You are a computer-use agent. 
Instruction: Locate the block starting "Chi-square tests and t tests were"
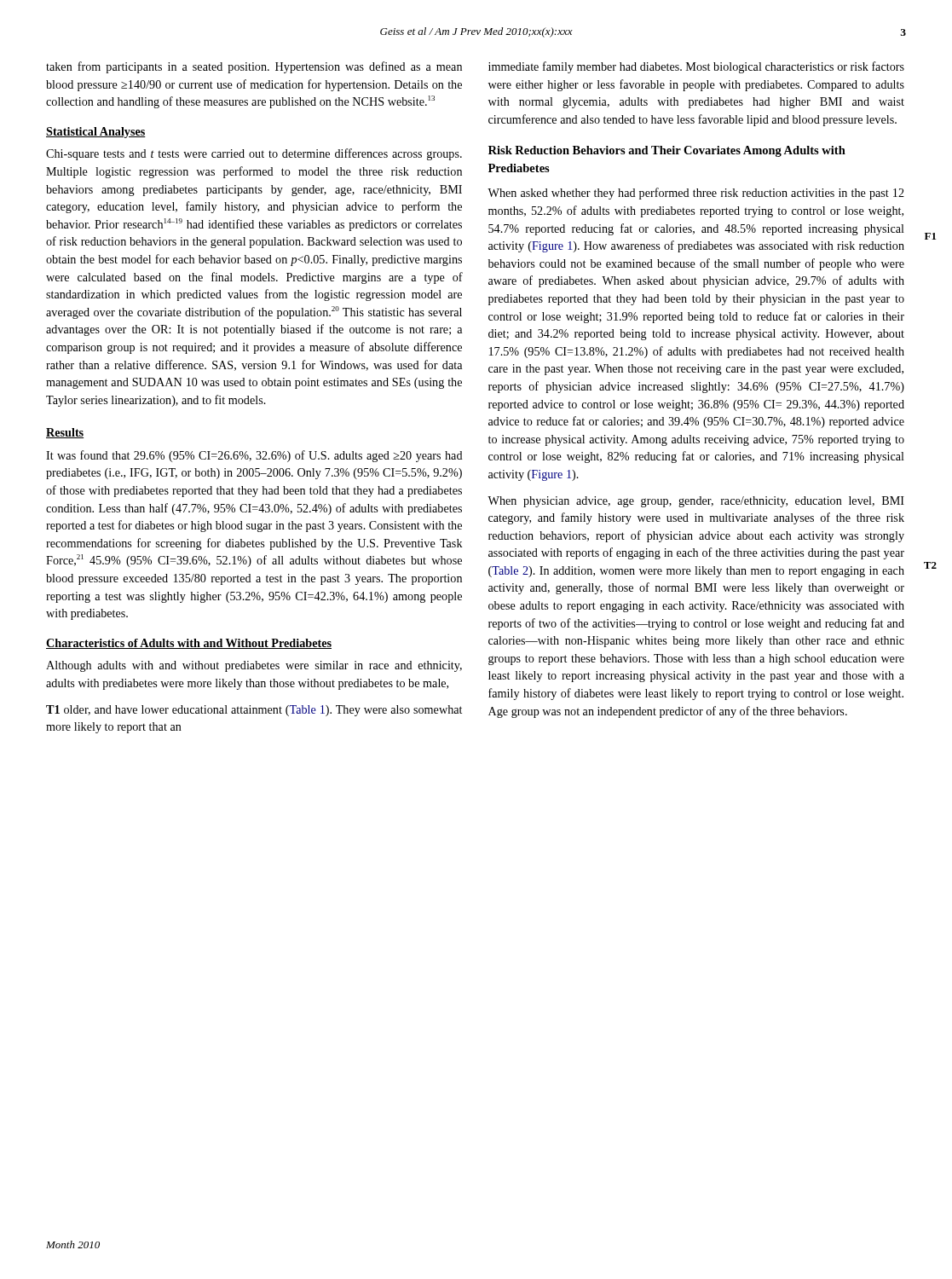(x=254, y=277)
